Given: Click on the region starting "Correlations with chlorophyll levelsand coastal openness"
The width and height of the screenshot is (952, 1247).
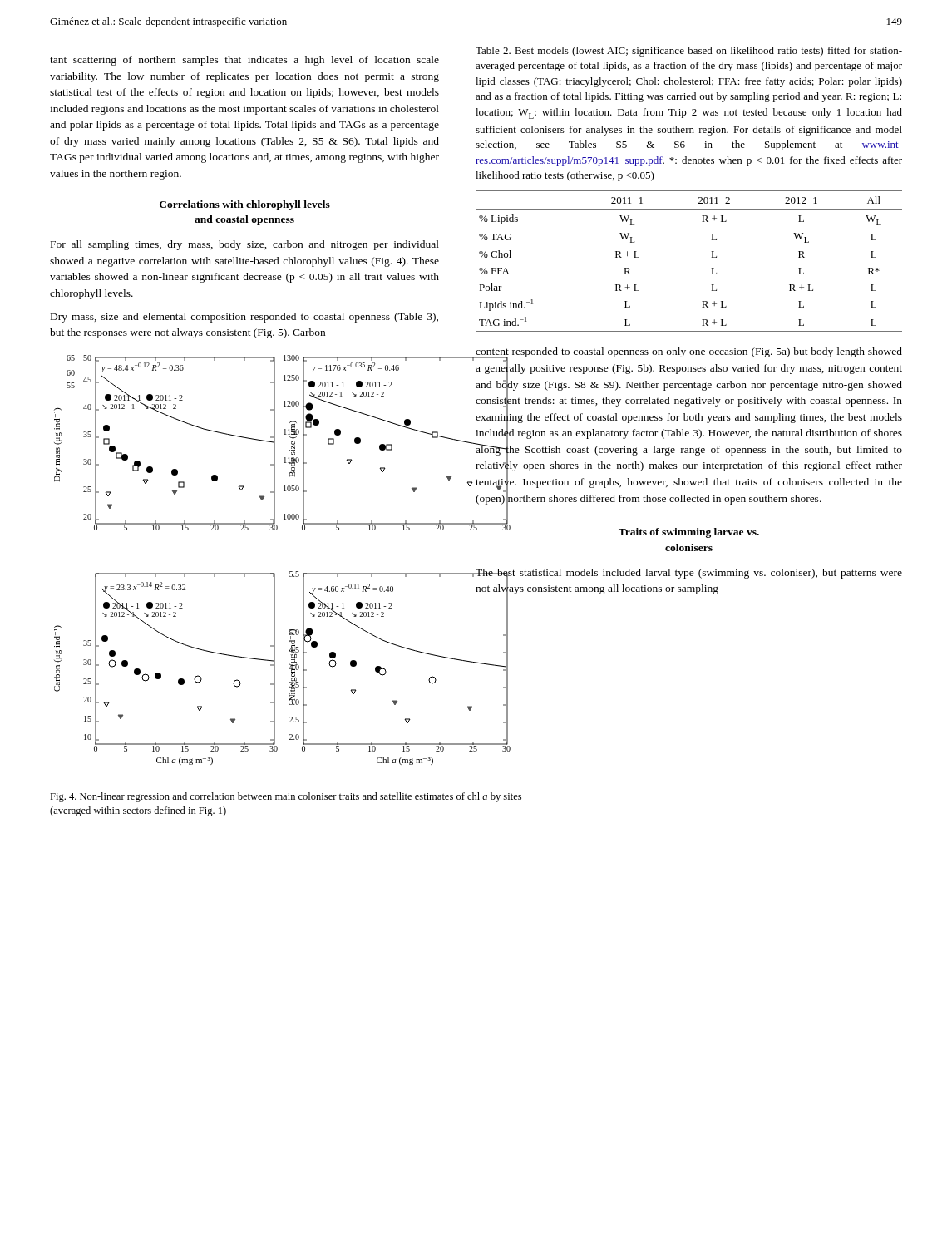Looking at the screenshot, I should 244,211.
